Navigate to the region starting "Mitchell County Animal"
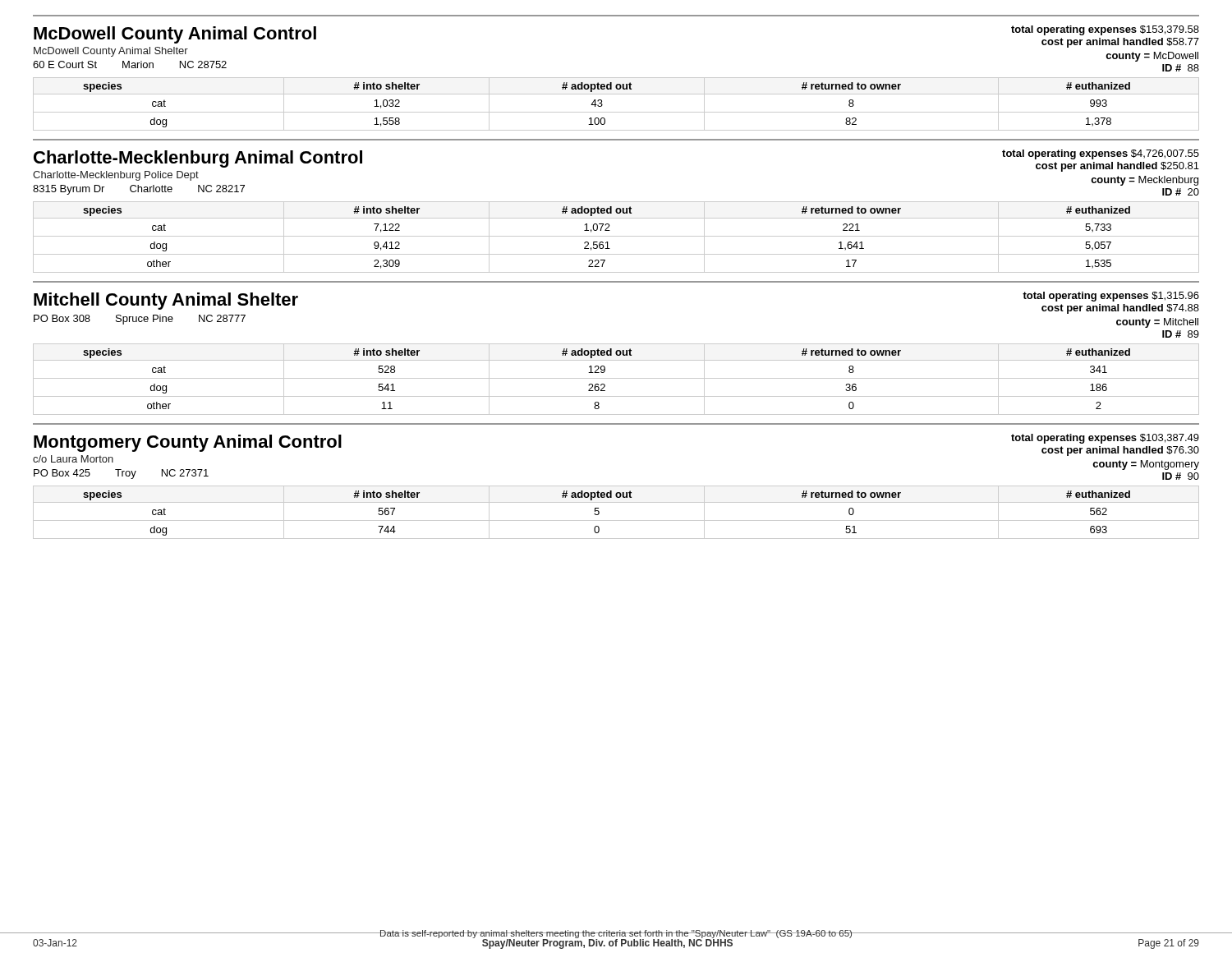 point(166,299)
